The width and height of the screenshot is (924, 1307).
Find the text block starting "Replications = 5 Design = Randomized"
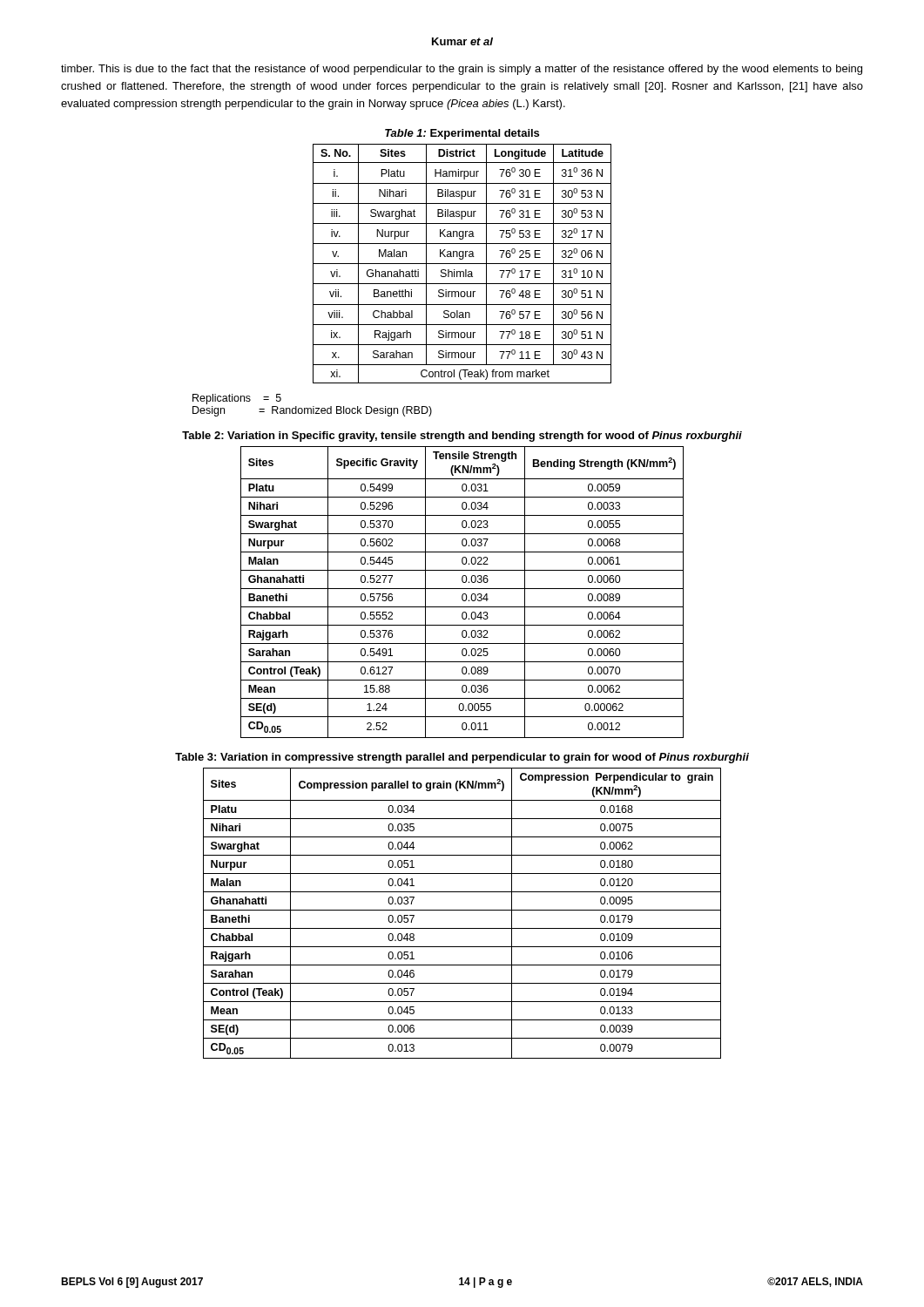[x=237, y=399]
